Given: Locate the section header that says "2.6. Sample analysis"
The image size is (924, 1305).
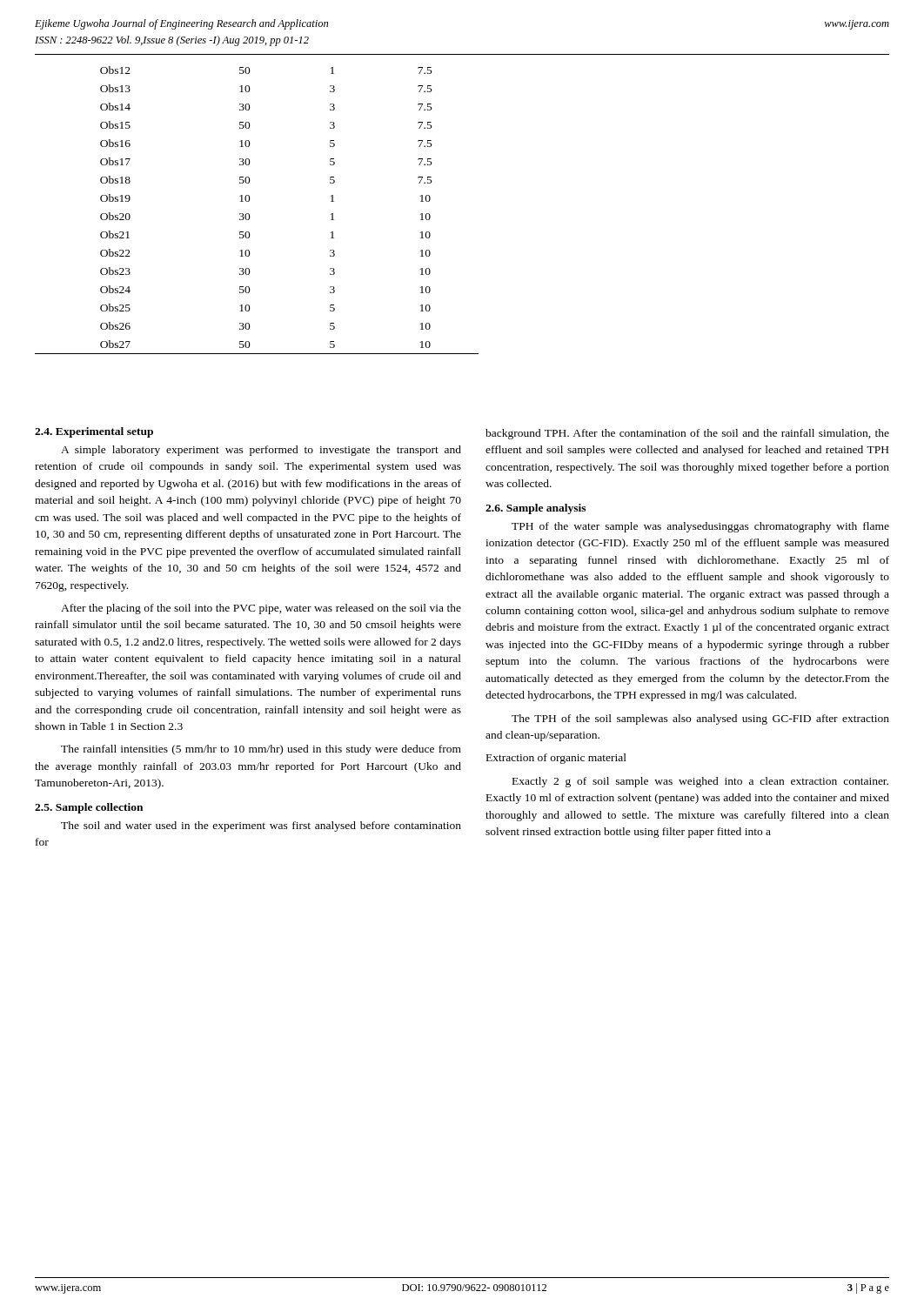Looking at the screenshot, I should click(x=536, y=507).
